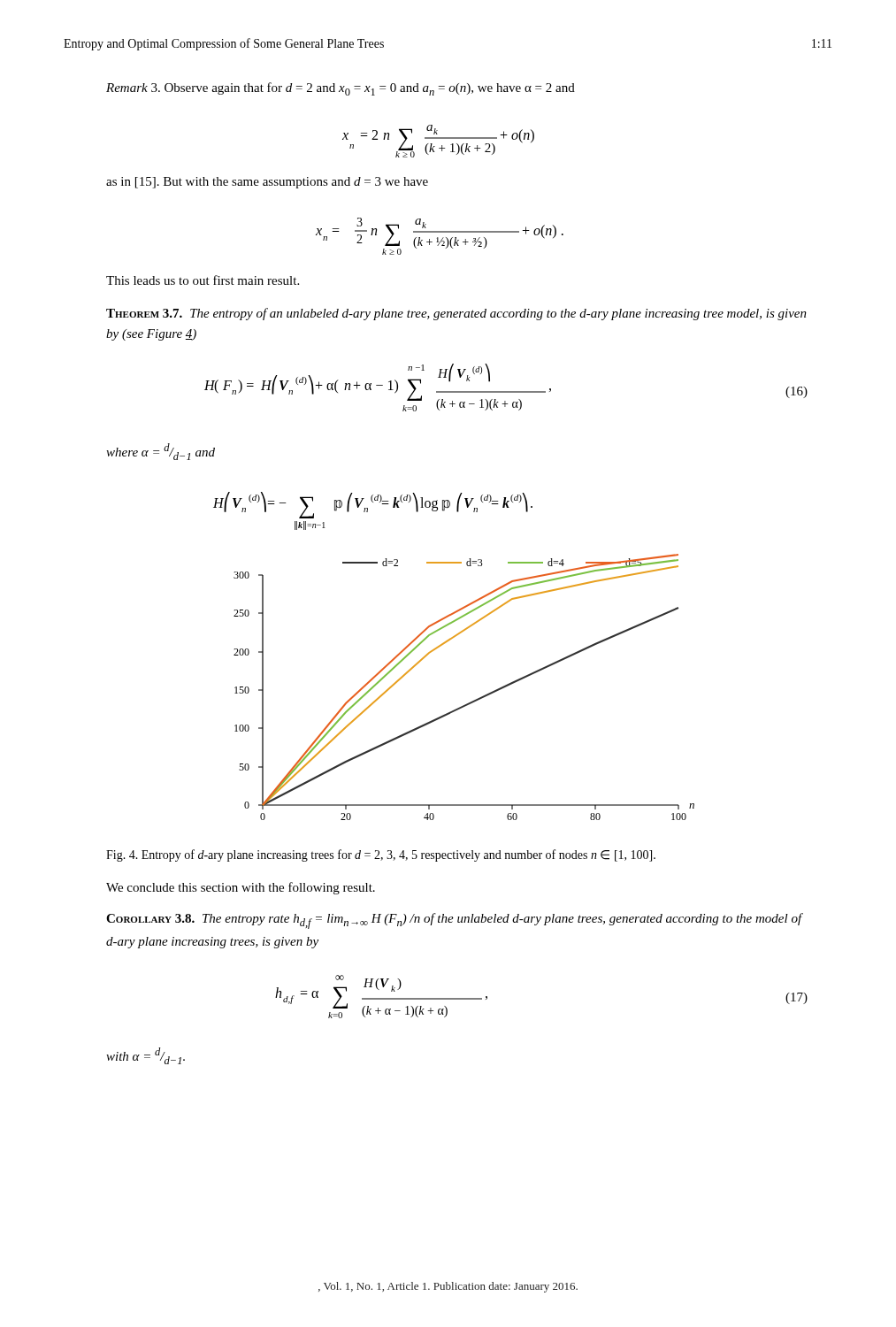Select the formula that reads "H ( F n ) ="
The height and width of the screenshot is (1327, 896).
[457, 392]
